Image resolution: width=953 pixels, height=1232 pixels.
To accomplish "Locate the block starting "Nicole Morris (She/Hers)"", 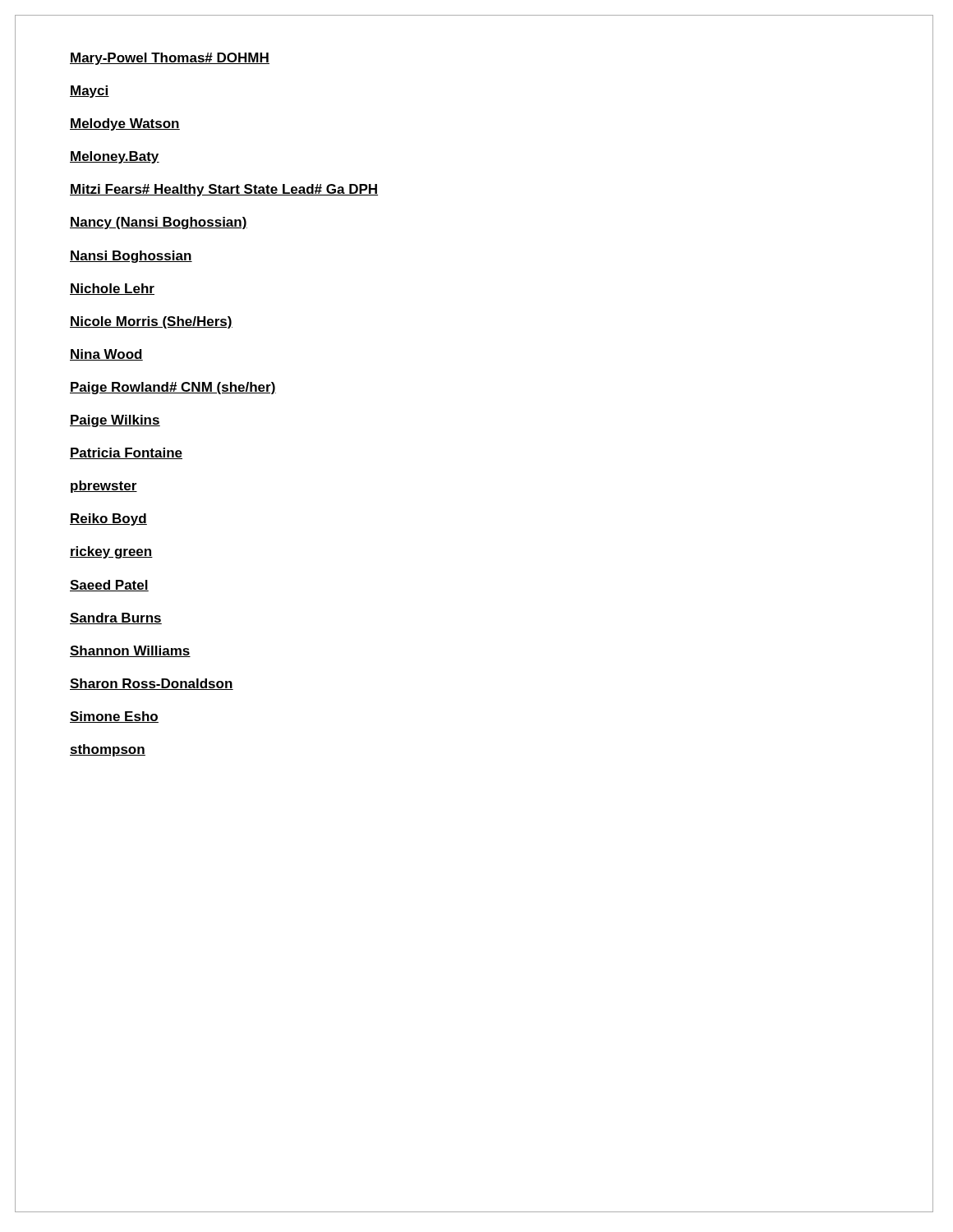I will point(151,322).
